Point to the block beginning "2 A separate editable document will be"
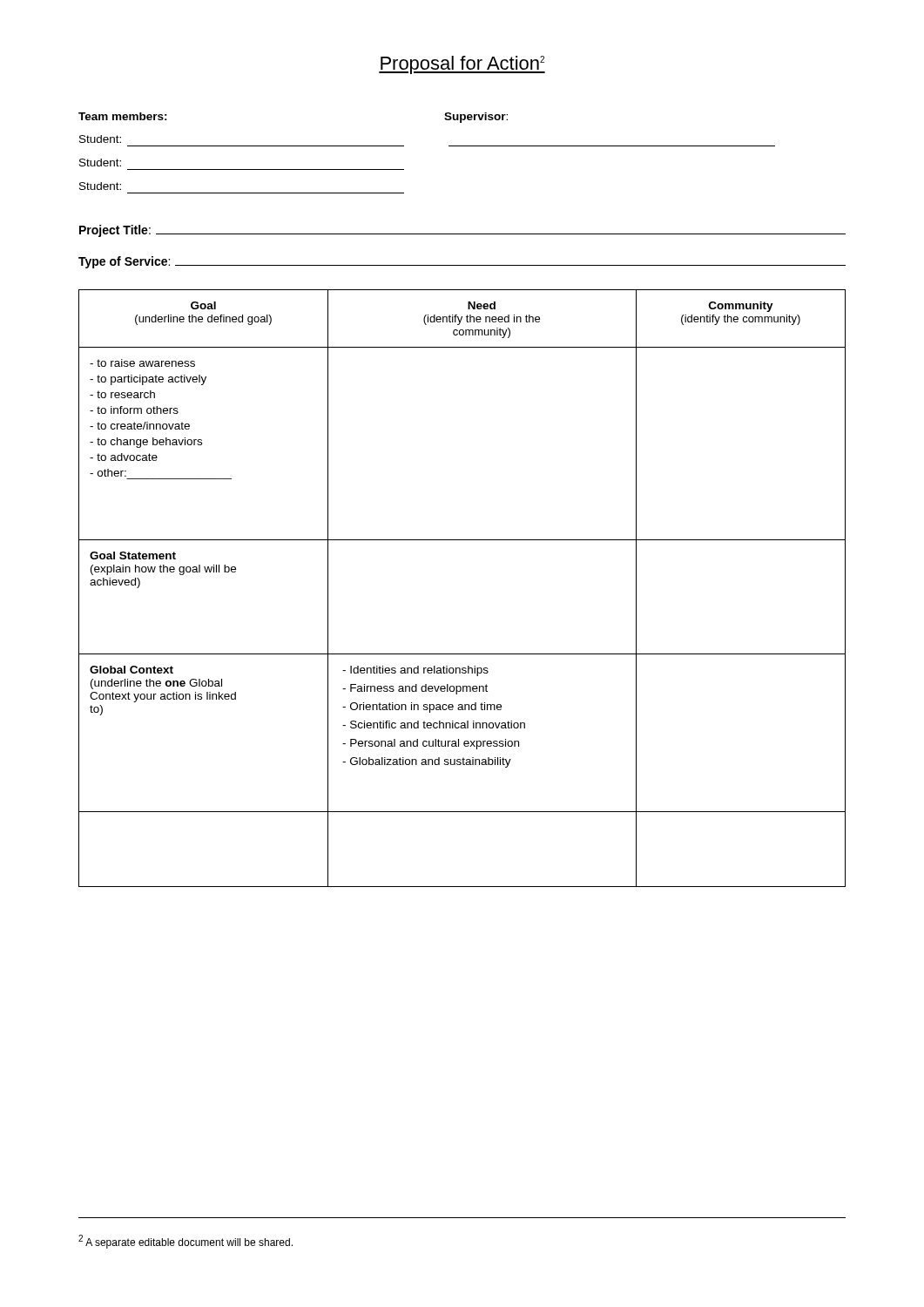The height and width of the screenshot is (1307, 924). pyautogui.click(x=185, y=1242)
